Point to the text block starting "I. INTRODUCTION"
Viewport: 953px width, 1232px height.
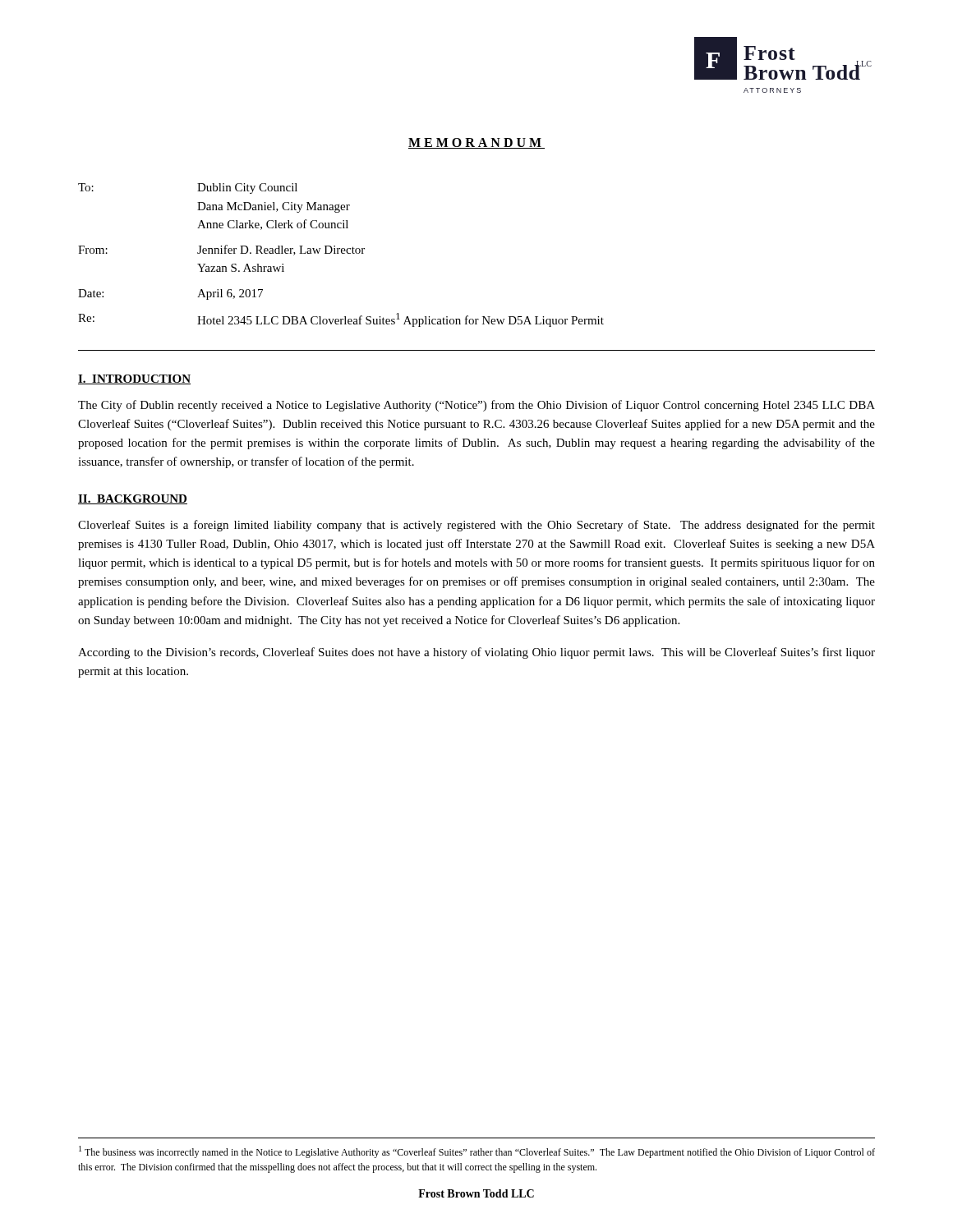[134, 378]
